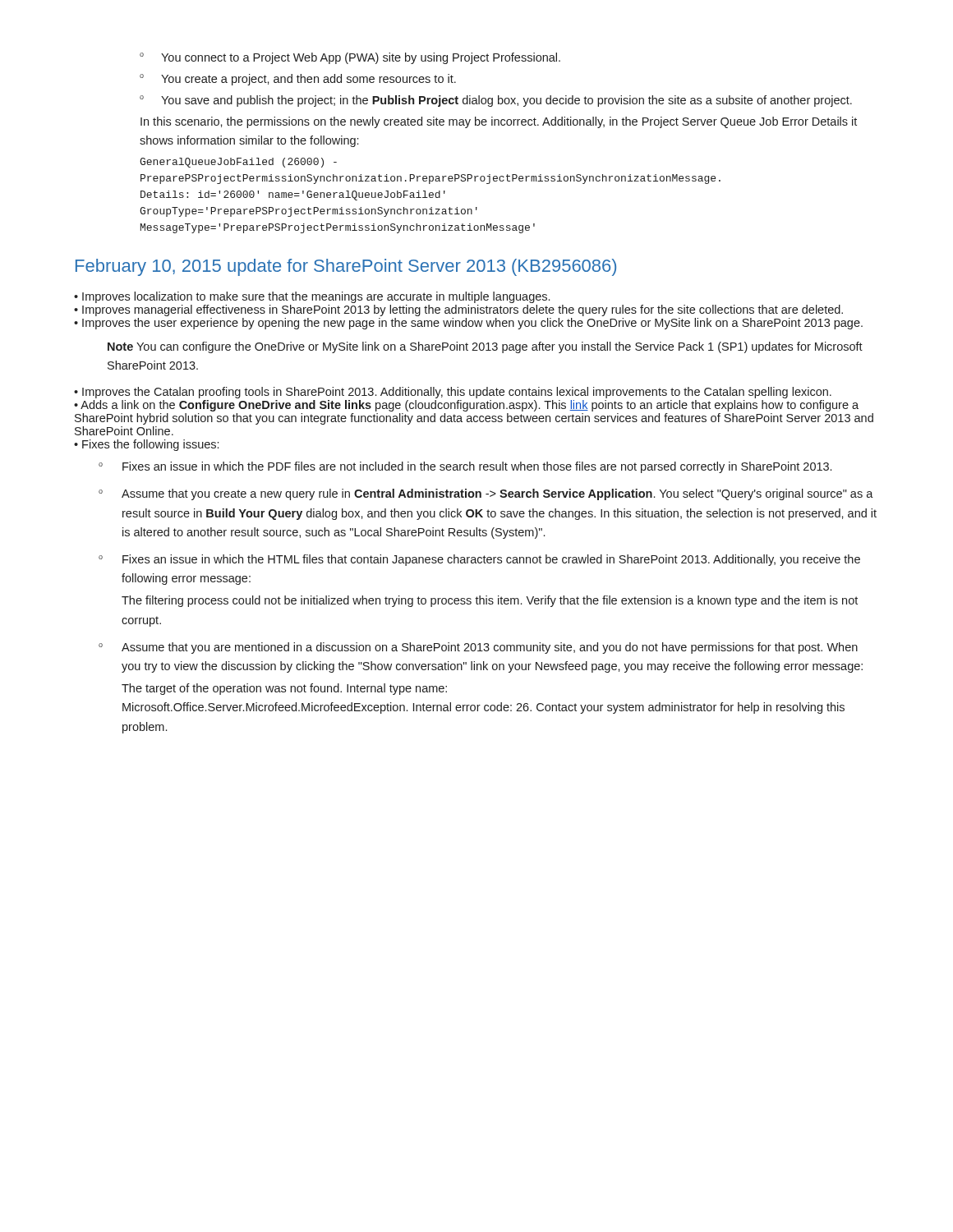Select the text block that reads "GeneralQueueJobFailed (26000) - PreparePSProjectPermissionSynchronization.PreparePSProjectPermissionSynchronizationMessage. Details: id='26000'"
This screenshot has width=953, height=1232.
(431, 195)
